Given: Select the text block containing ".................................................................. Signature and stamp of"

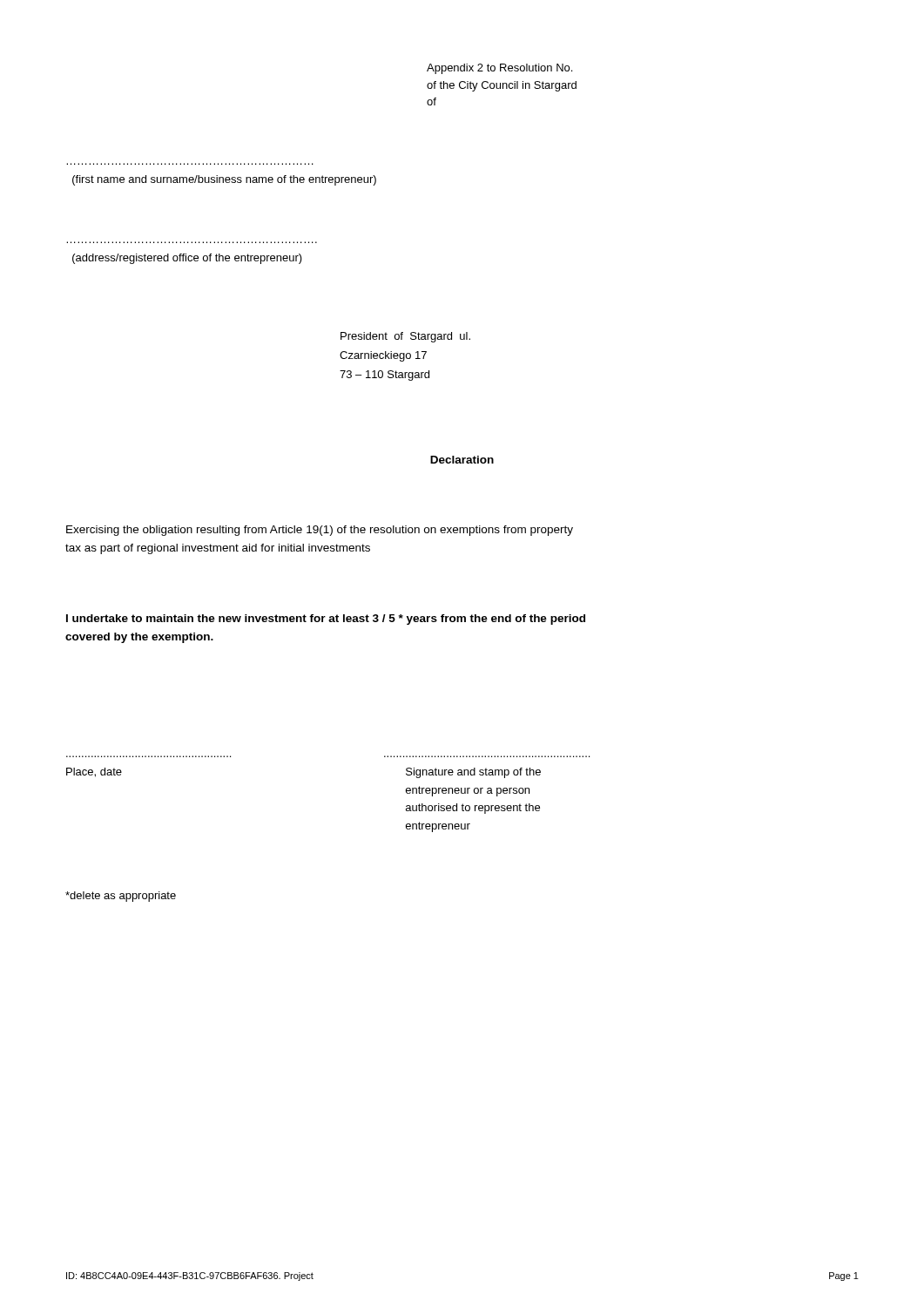Looking at the screenshot, I should 487,789.
